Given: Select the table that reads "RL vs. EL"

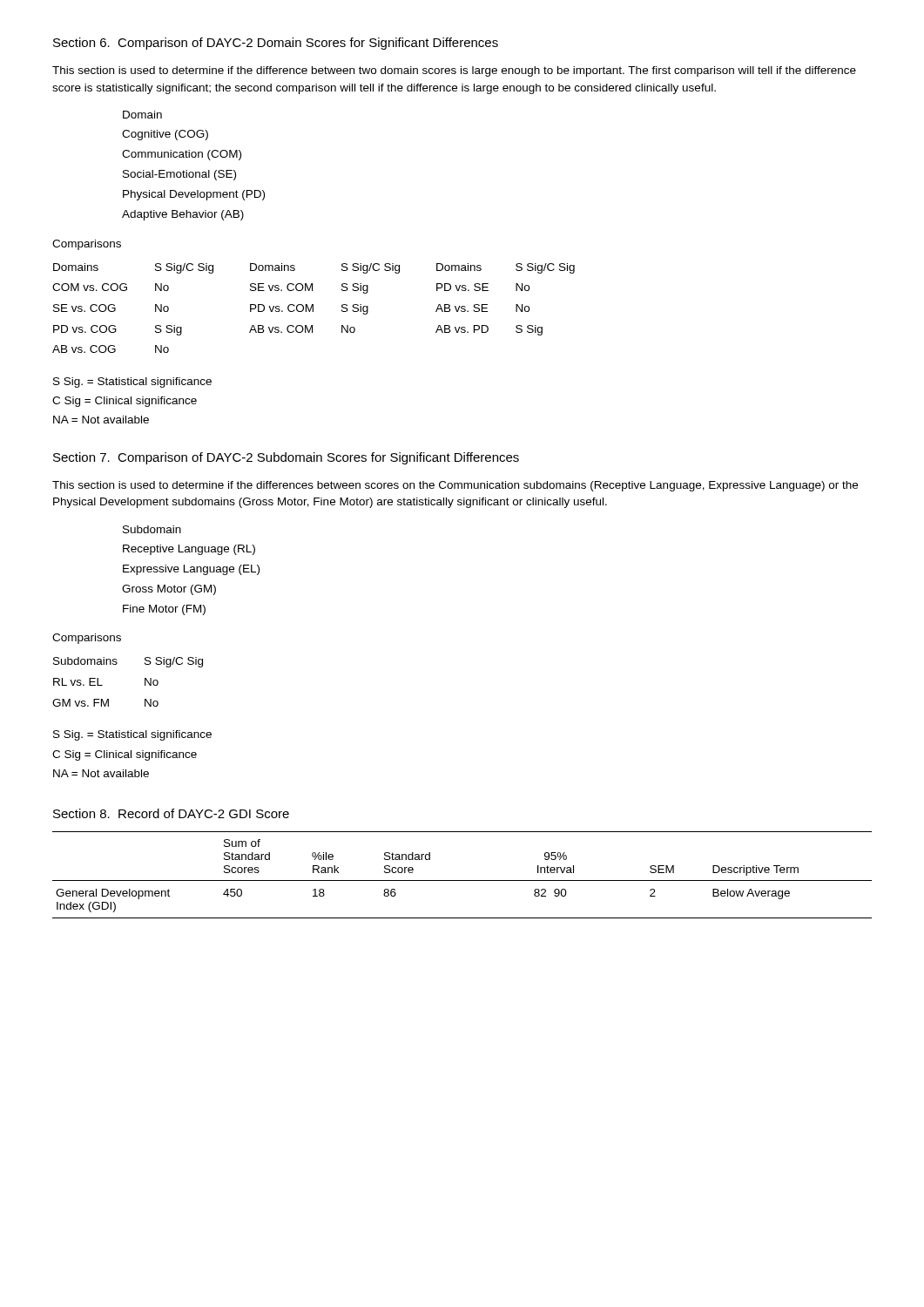Looking at the screenshot, I should 462,682.
